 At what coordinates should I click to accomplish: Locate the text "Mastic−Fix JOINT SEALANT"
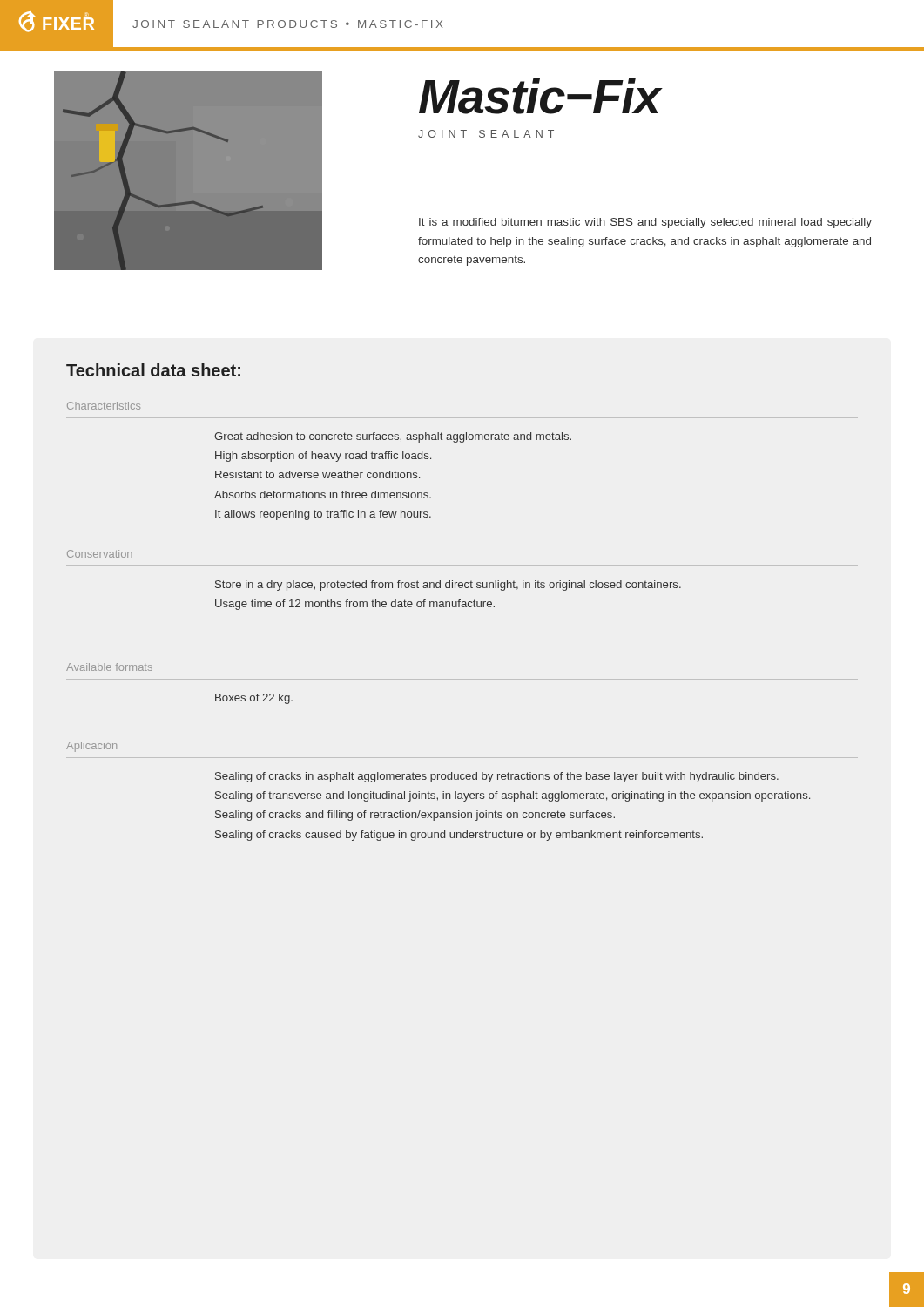[x=647, y=106]
